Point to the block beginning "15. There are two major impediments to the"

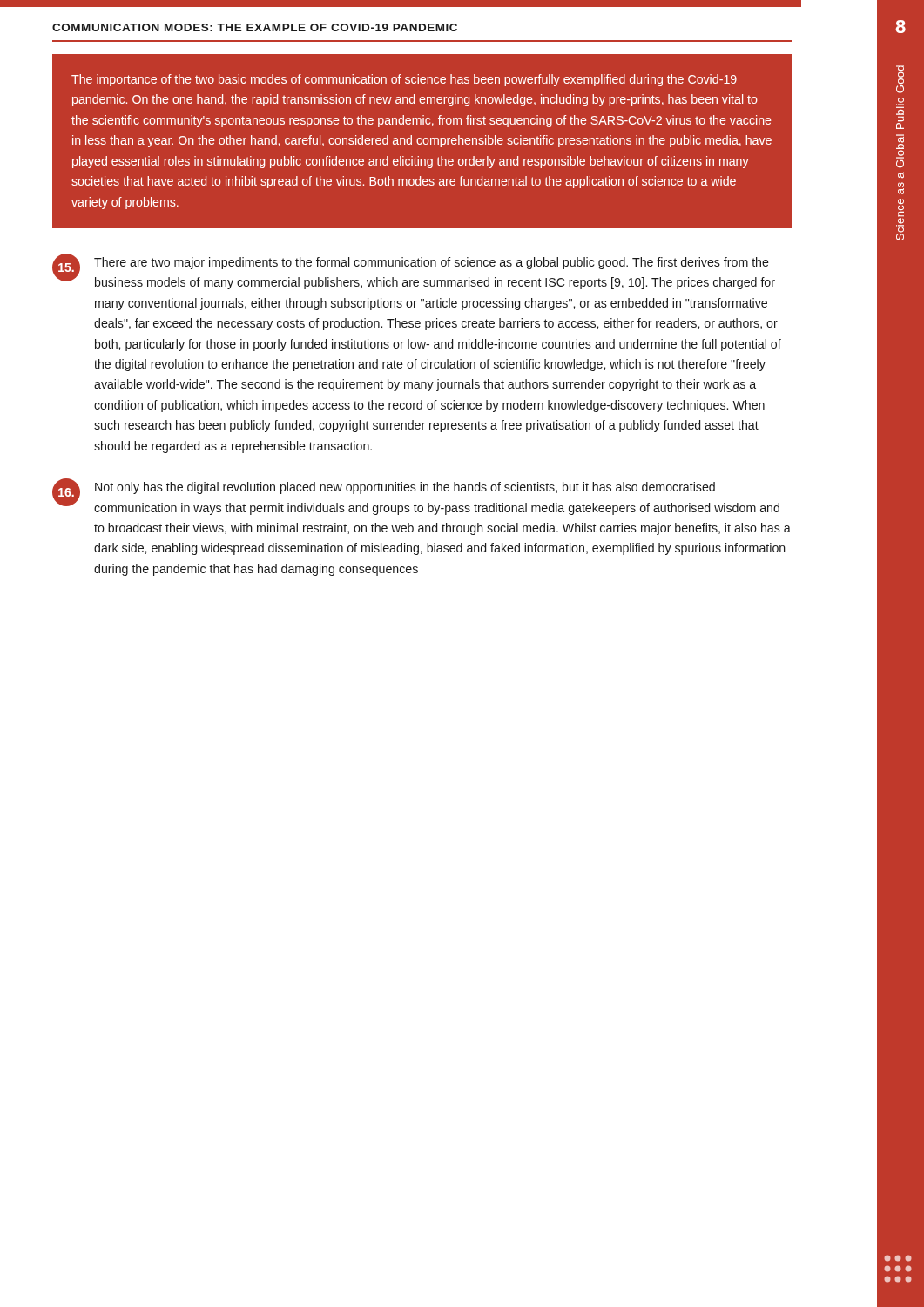[x=422, y=355]
